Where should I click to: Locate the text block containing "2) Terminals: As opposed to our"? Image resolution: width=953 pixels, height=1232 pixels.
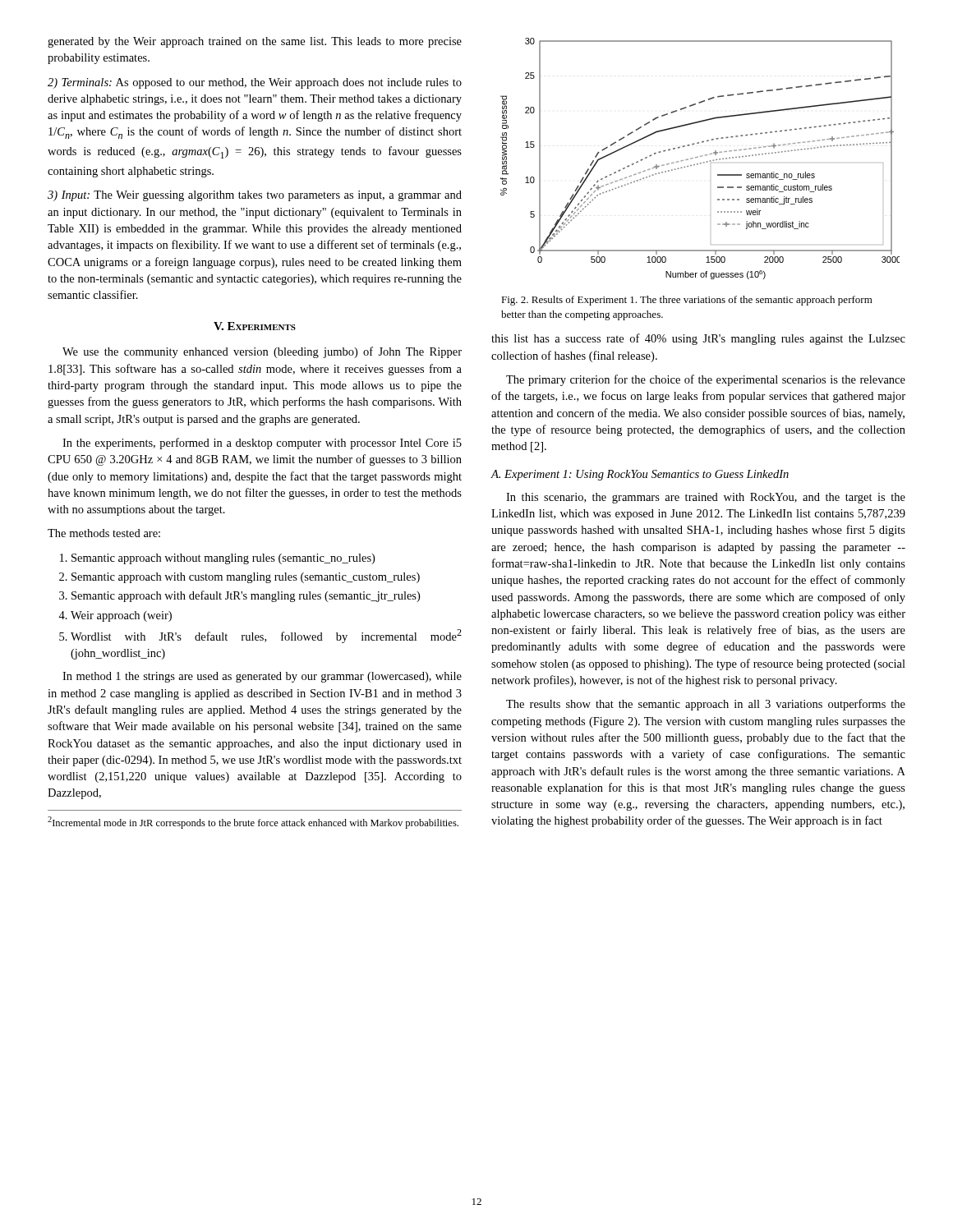click(255, 126)
